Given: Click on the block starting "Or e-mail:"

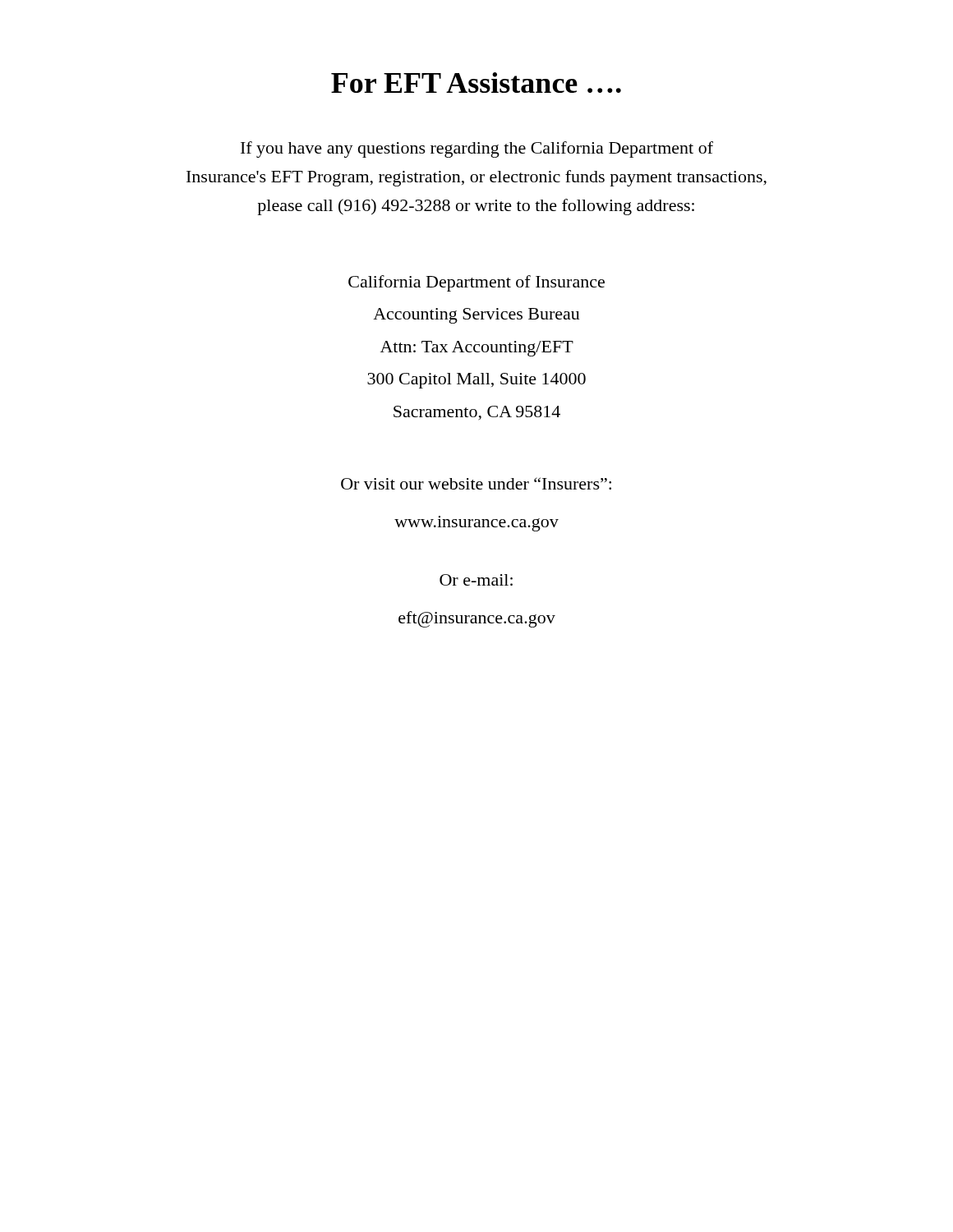Looking at the screenshot, I should pyautogui.click(x=476, y=579).
